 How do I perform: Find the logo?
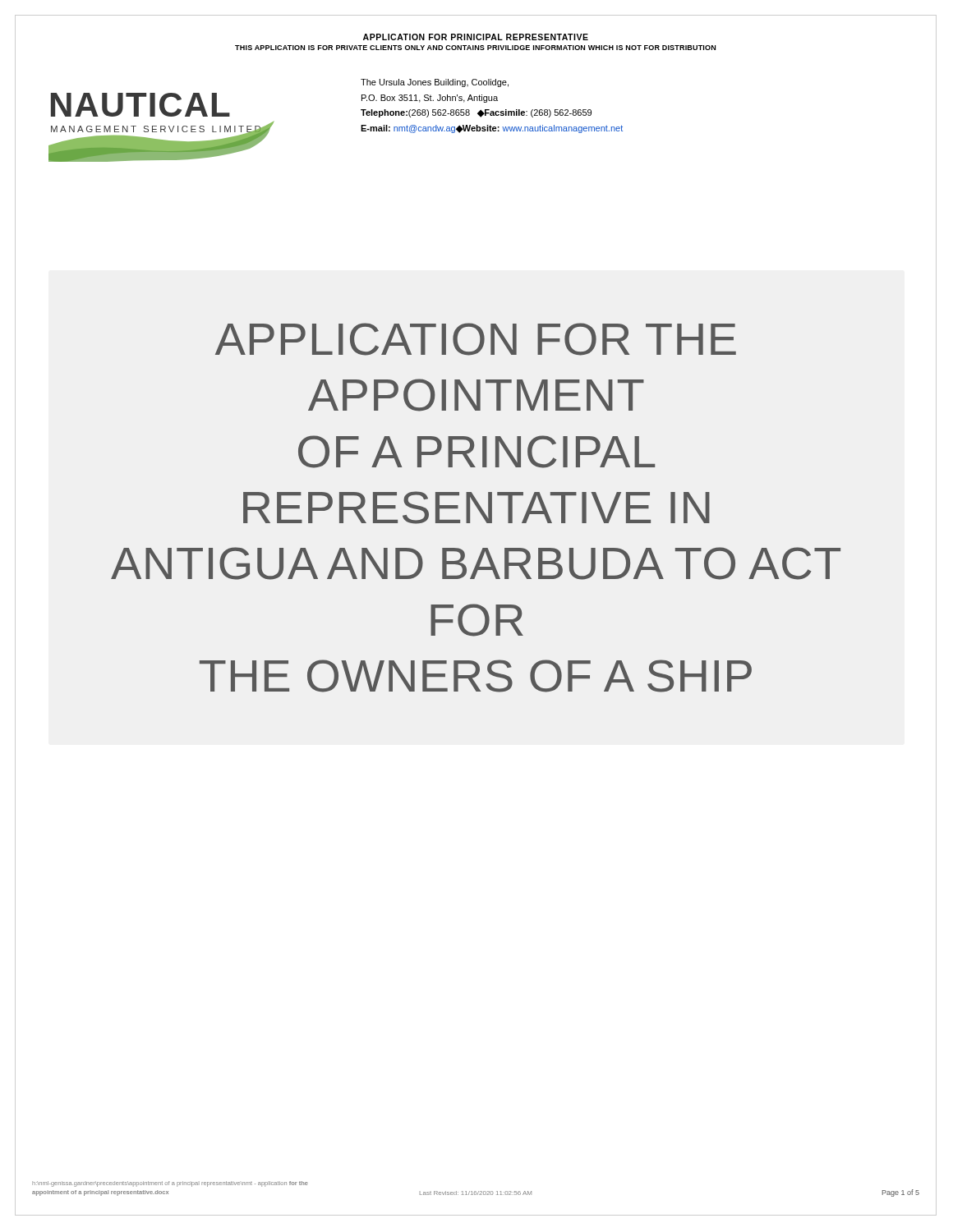click(x=172, y=117)
